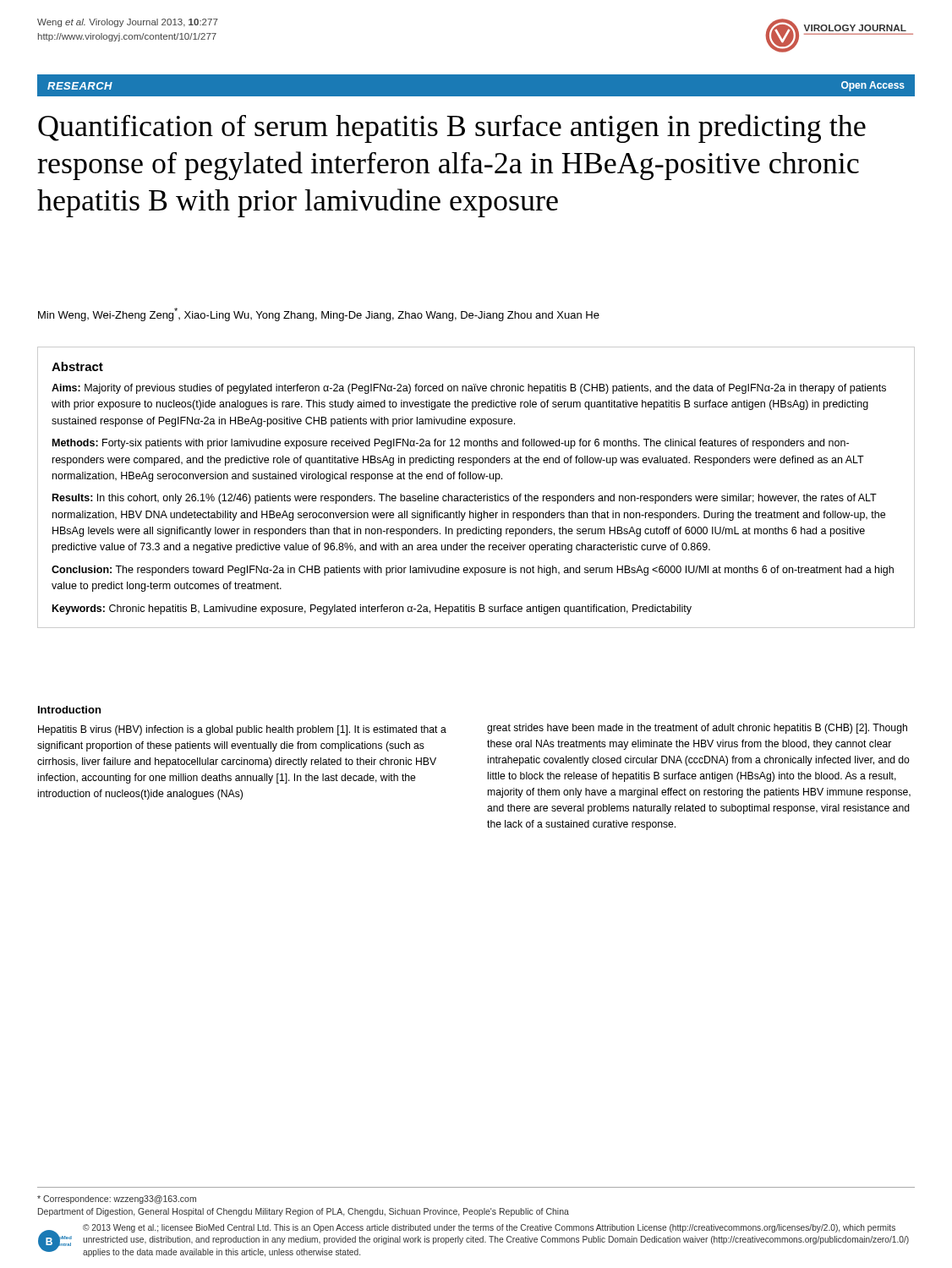The height and width of the screenshot is (1268, 952).
Task: Locate the block starting "Quantification of serum hepatitis B"
Action: (x=476, y=164)
